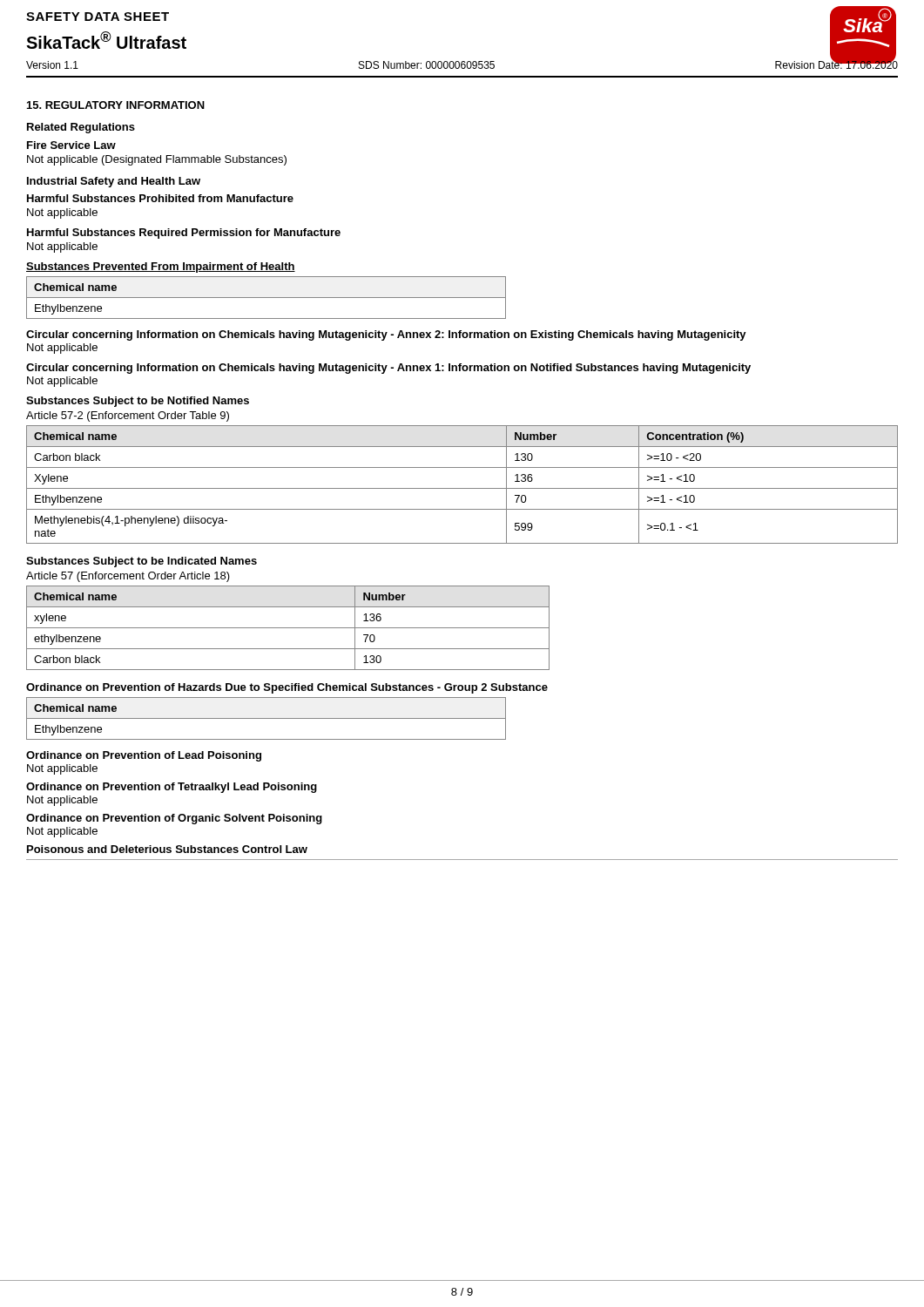Select the text block with the text "Substances Subject to be Notified"
The height and width of the screenshot is (1307, 924).
pos(138,400)
